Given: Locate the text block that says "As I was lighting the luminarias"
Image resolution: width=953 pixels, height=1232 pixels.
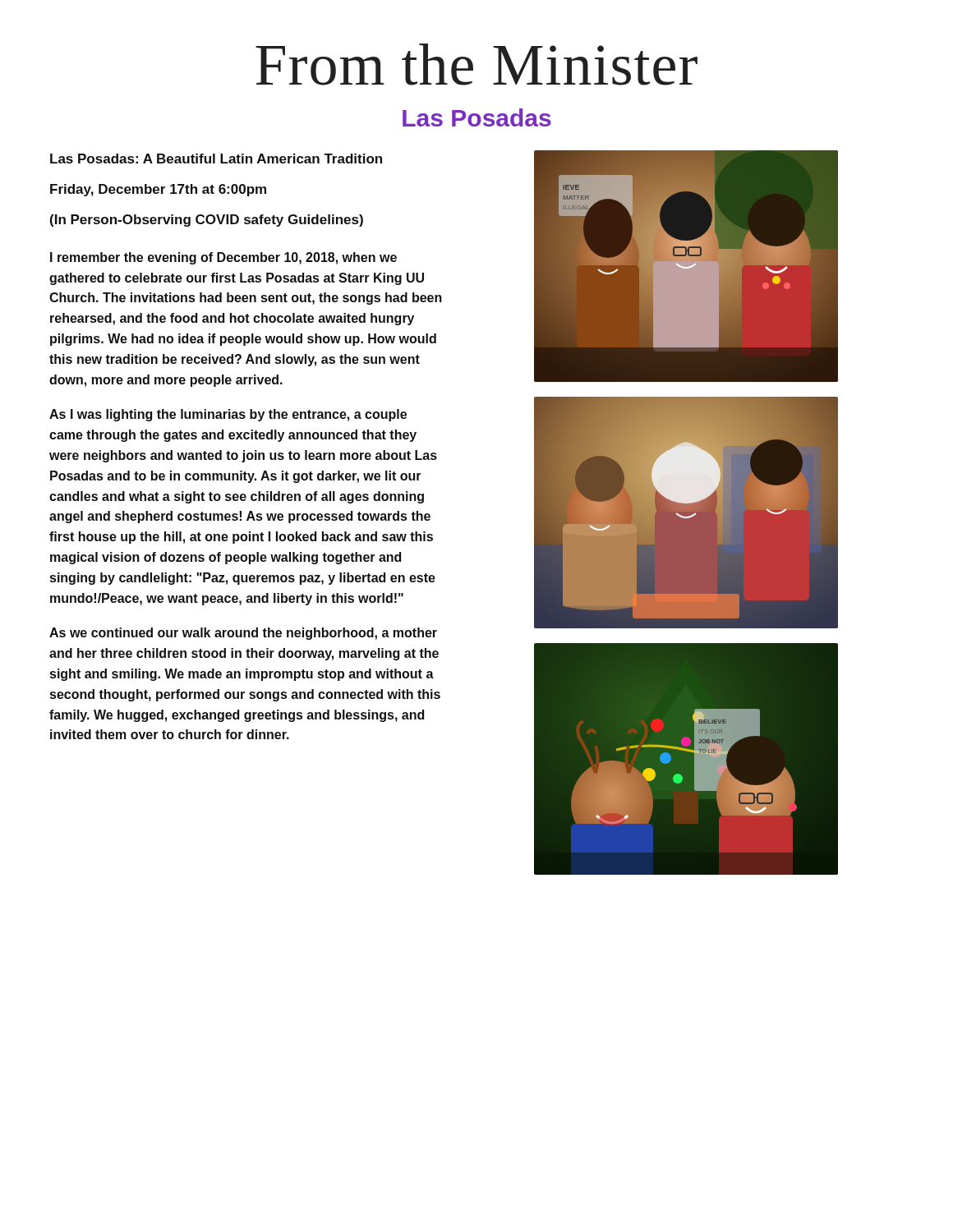Looking at the screenshot, I should click(x=243, y=506).
